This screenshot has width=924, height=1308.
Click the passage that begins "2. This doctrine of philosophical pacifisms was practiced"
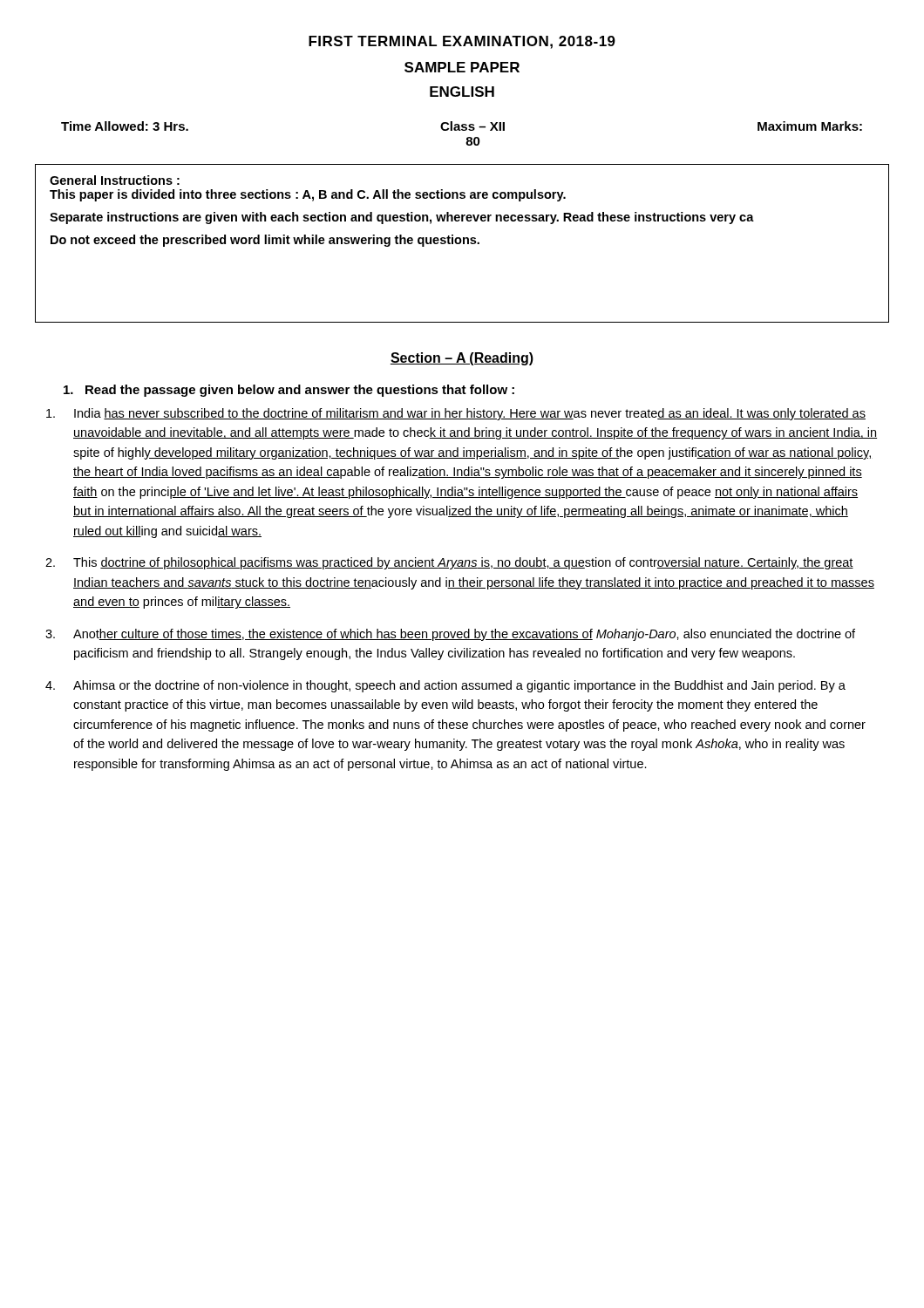click(462, 583)
